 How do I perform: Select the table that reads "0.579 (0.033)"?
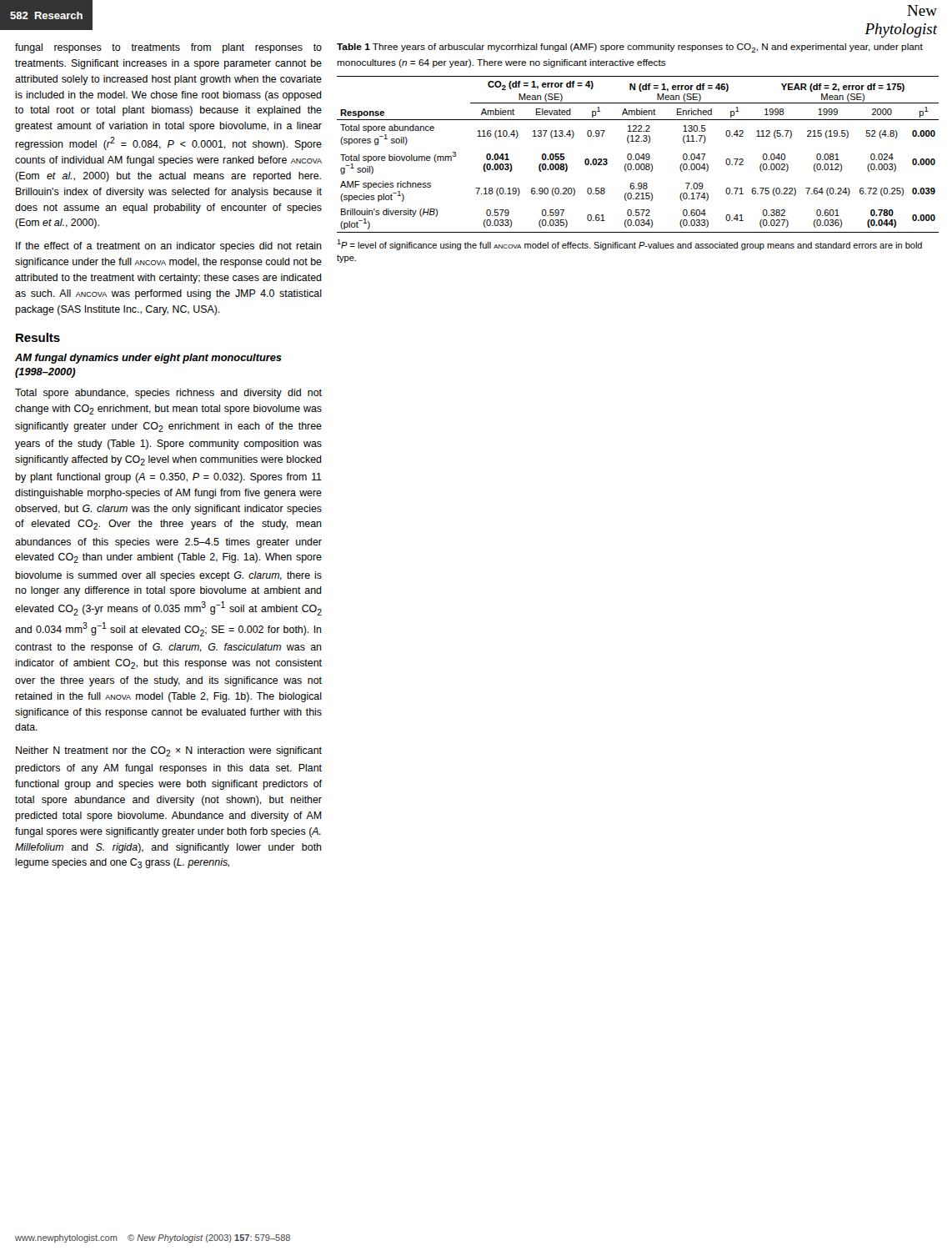638,170
